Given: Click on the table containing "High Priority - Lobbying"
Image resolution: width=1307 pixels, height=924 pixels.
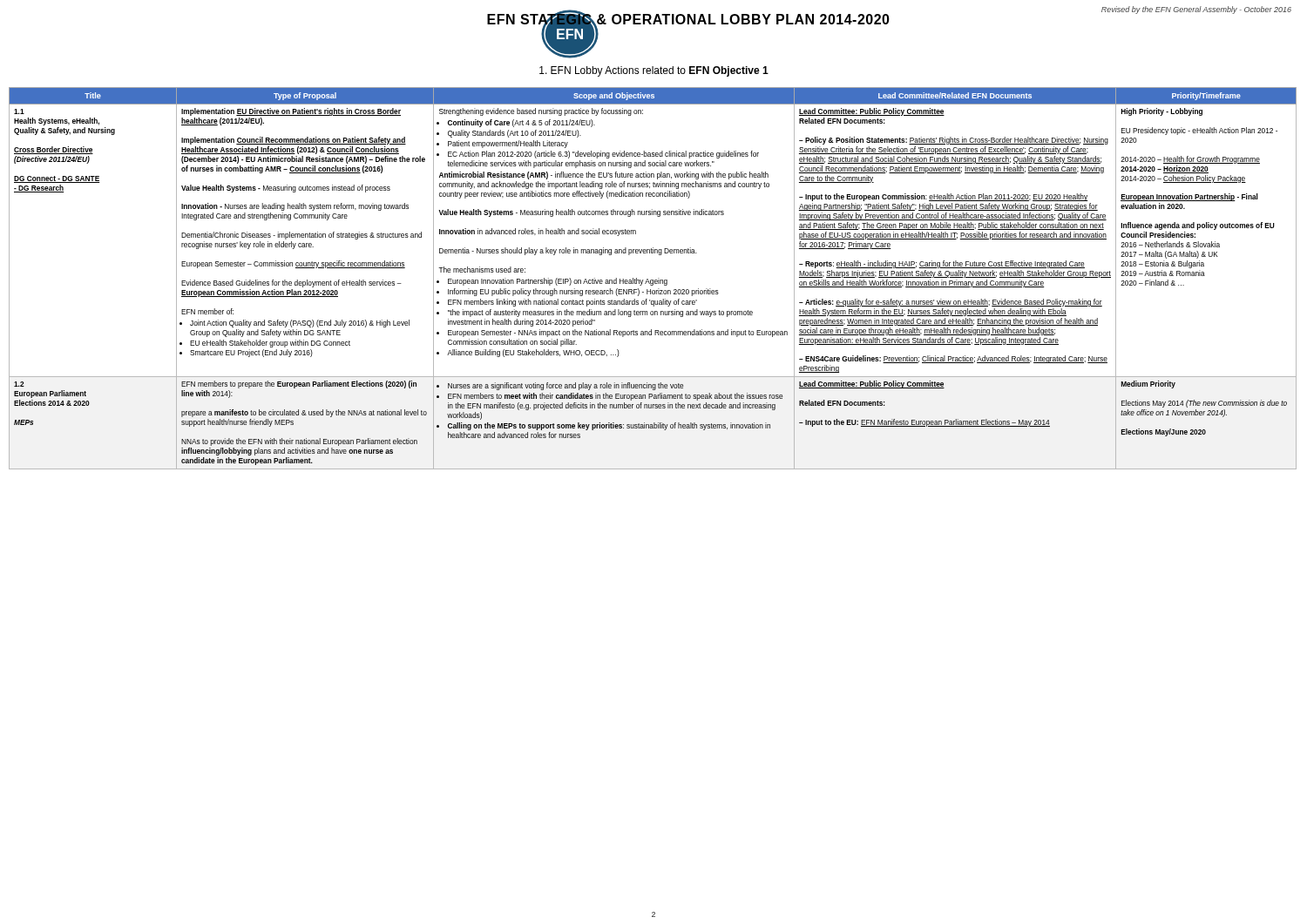Looking at the screenshot, I should (x=653, y=278).
